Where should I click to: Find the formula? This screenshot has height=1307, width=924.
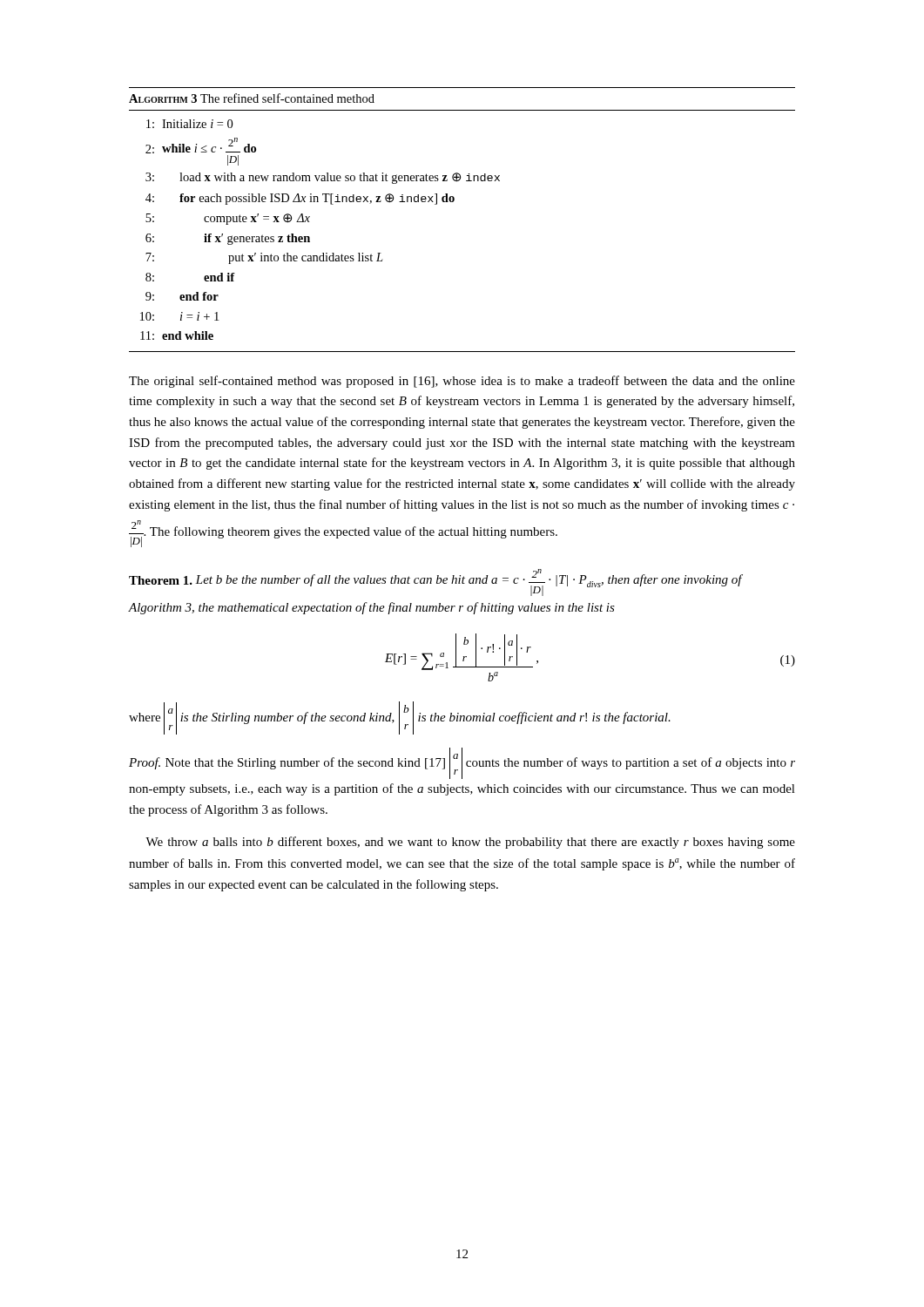[590, 660]
